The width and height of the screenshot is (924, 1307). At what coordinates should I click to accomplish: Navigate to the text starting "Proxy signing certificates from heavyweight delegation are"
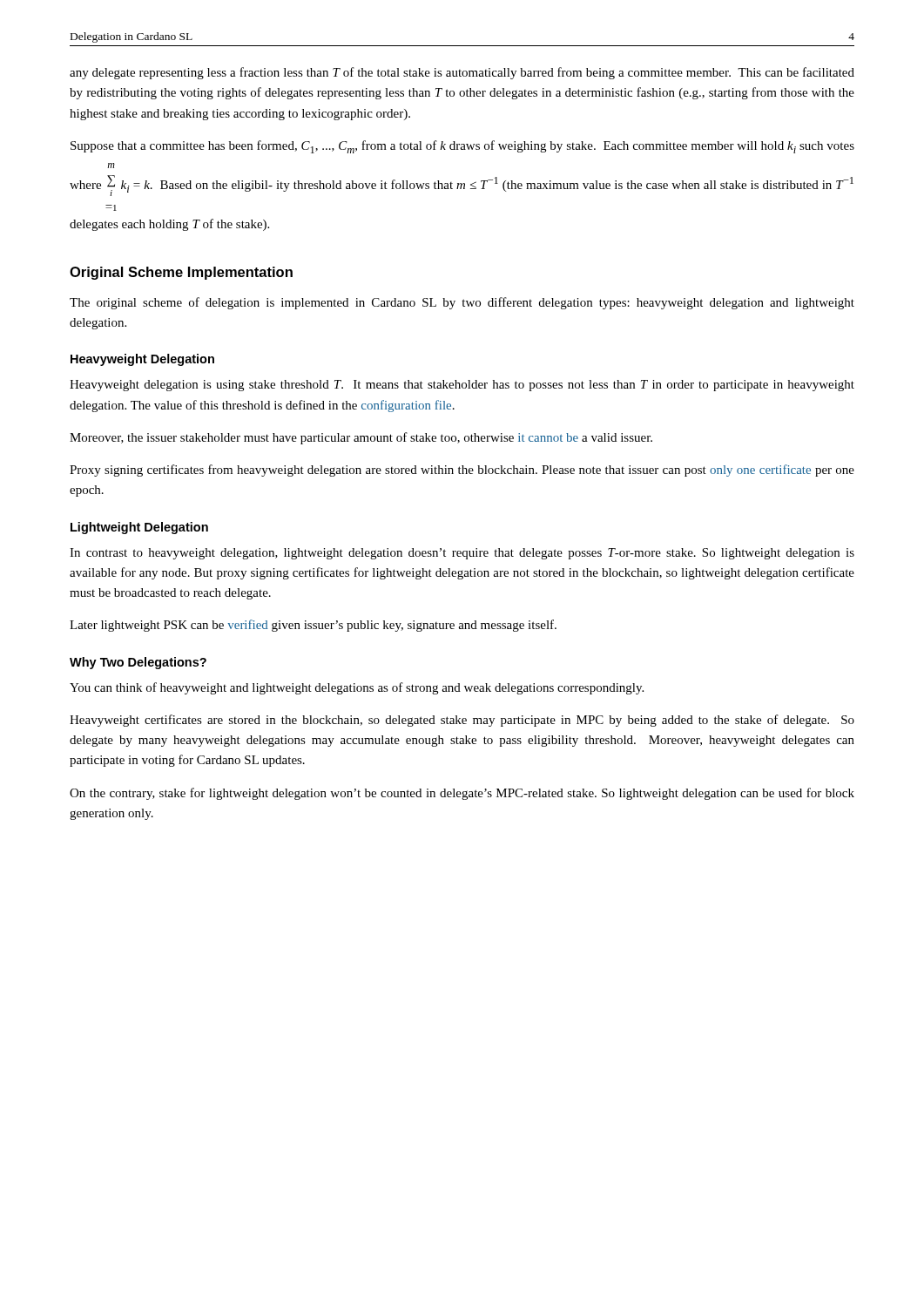click(x=462, y=480)
